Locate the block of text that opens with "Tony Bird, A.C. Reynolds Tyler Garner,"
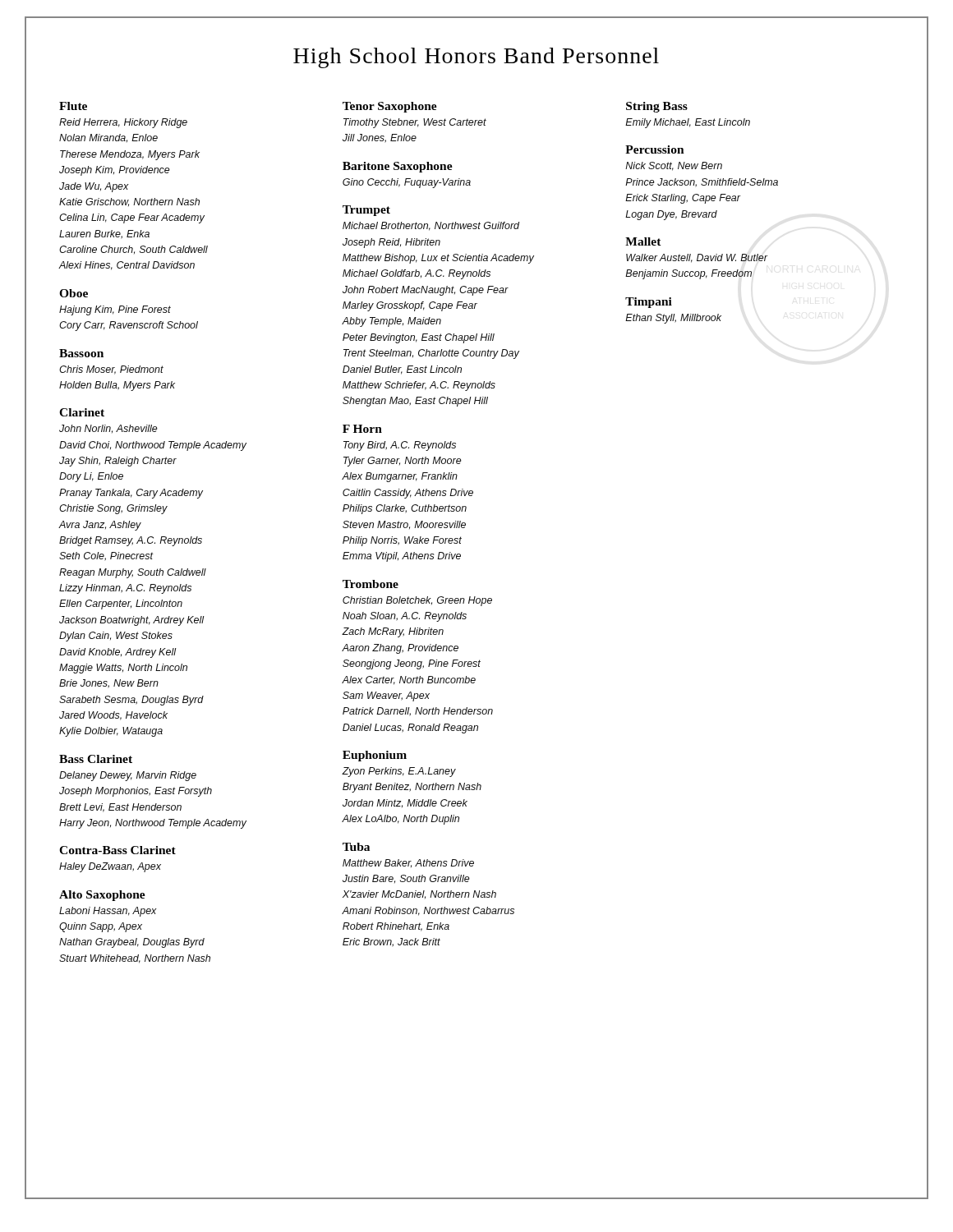Viewport: 953px width, 1232px height. [408, 501]
